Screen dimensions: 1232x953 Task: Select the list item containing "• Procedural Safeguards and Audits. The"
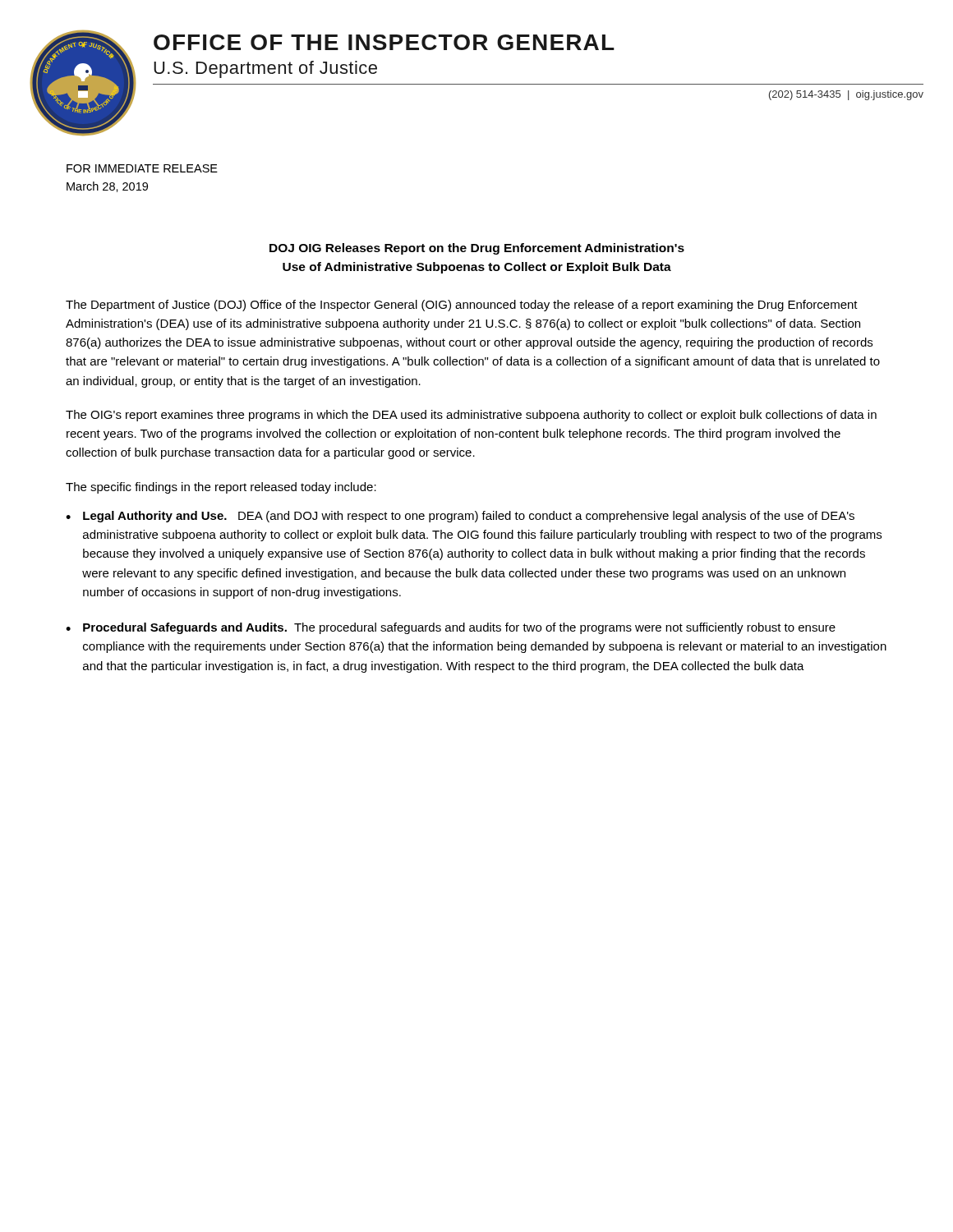coord(476,646)
